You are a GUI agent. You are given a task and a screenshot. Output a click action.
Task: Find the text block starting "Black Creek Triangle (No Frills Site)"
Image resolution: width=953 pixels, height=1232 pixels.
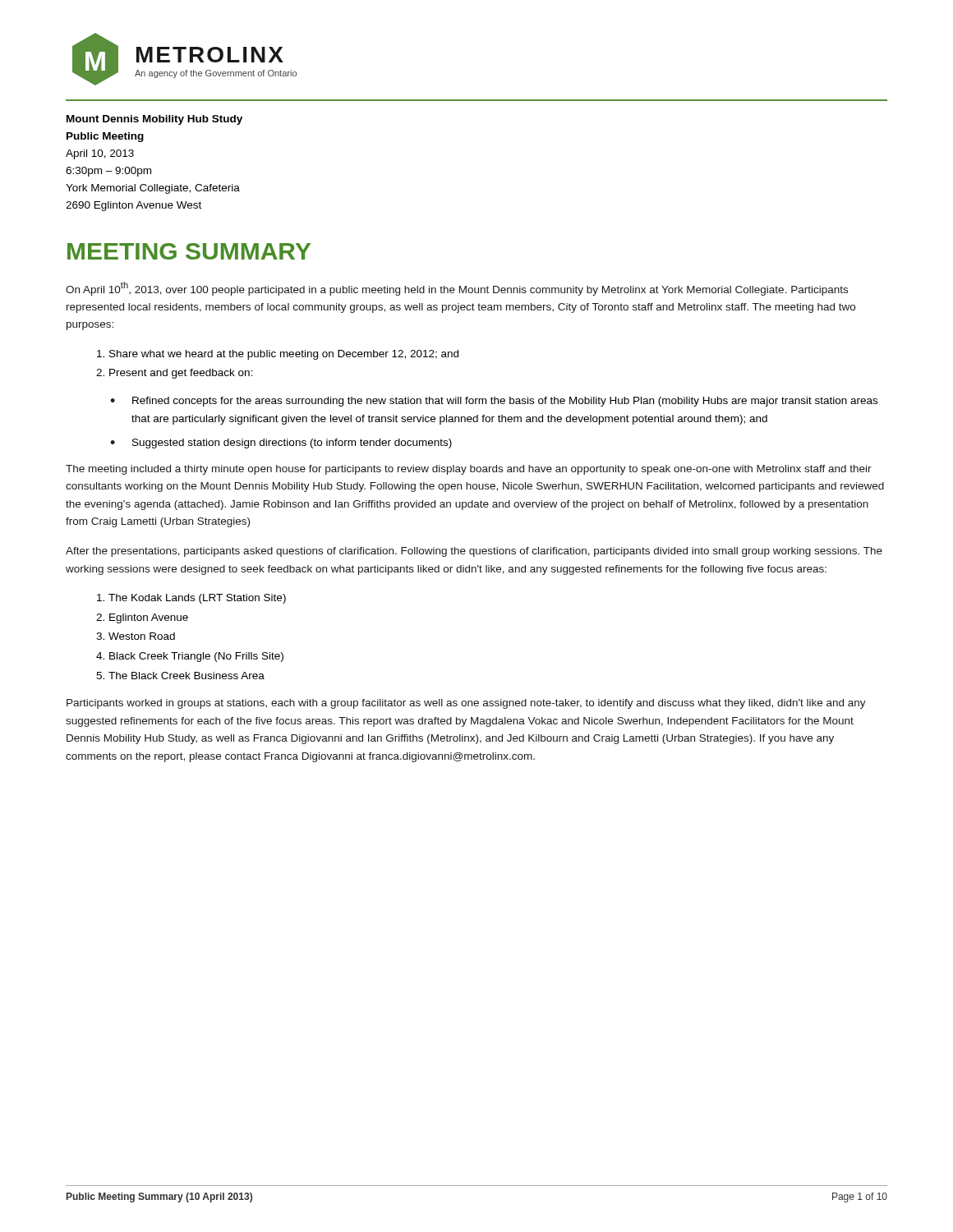pyautogui.click(x=196, y=656)
